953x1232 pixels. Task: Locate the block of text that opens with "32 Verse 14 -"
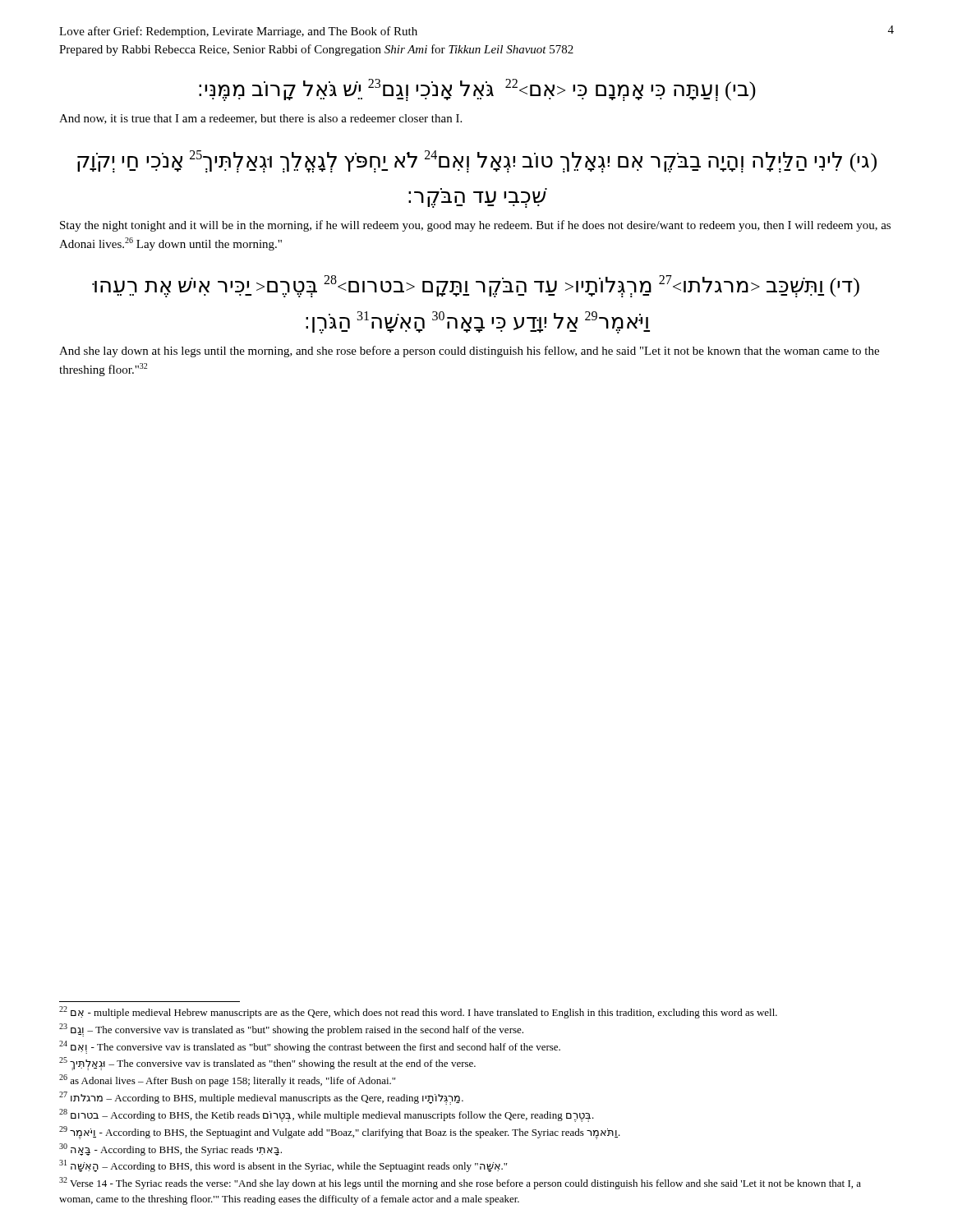coord(460,1191)
